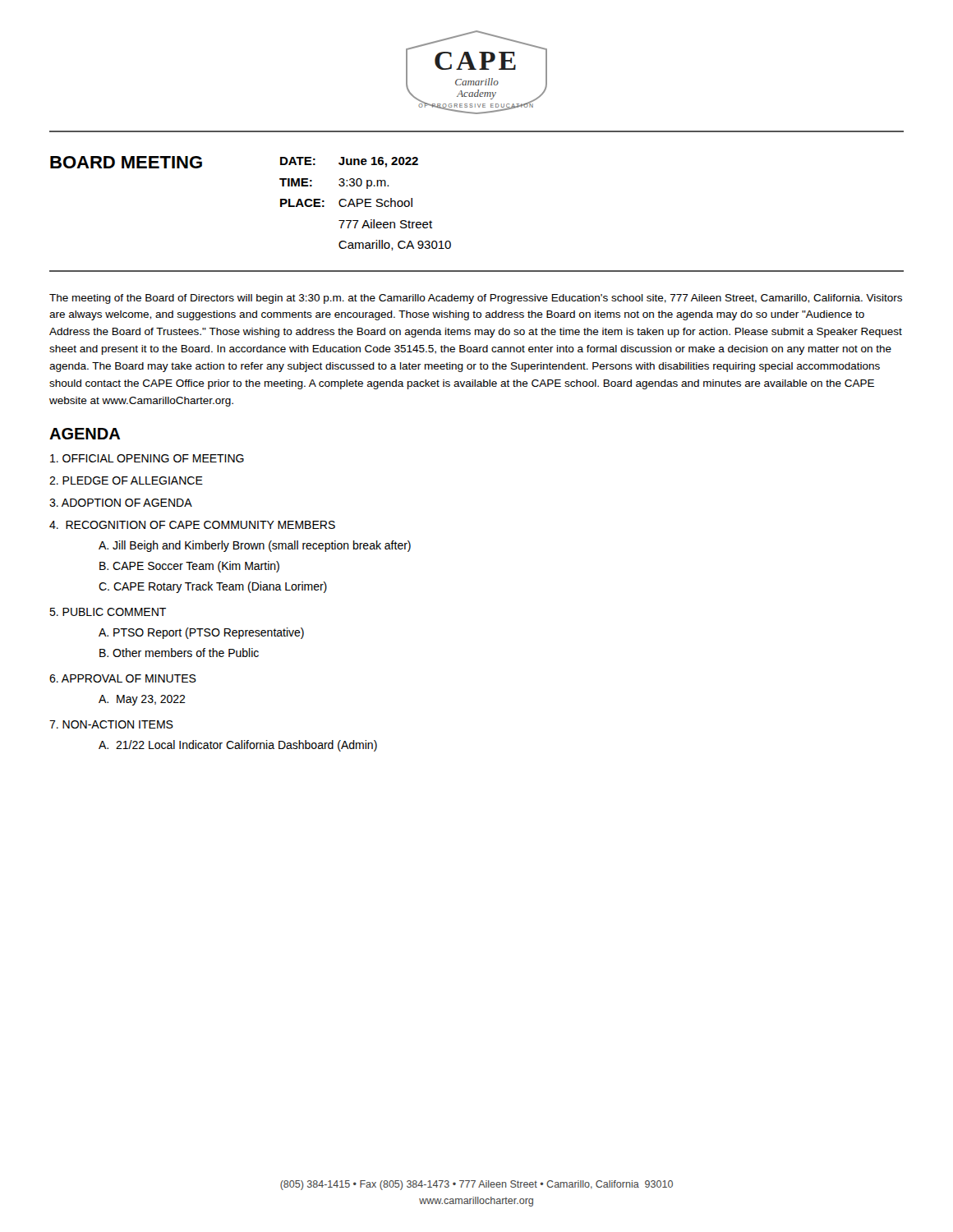This screenshot has height=1232, width=953.
Task: Locate the text block starting "The meeting of the Board"
Action: 476,349
